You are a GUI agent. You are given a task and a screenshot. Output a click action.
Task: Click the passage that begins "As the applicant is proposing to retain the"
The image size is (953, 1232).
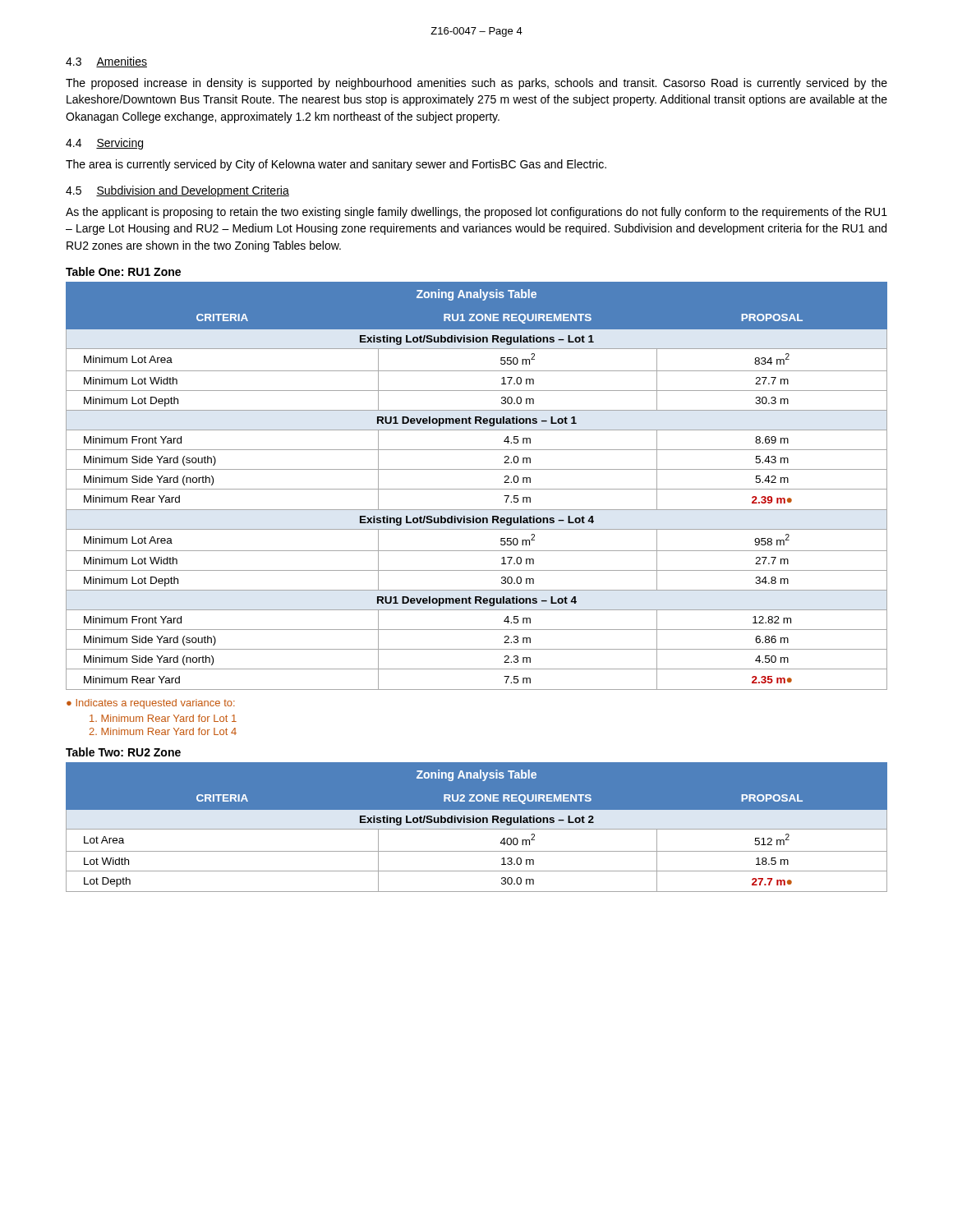pos(476,229)
